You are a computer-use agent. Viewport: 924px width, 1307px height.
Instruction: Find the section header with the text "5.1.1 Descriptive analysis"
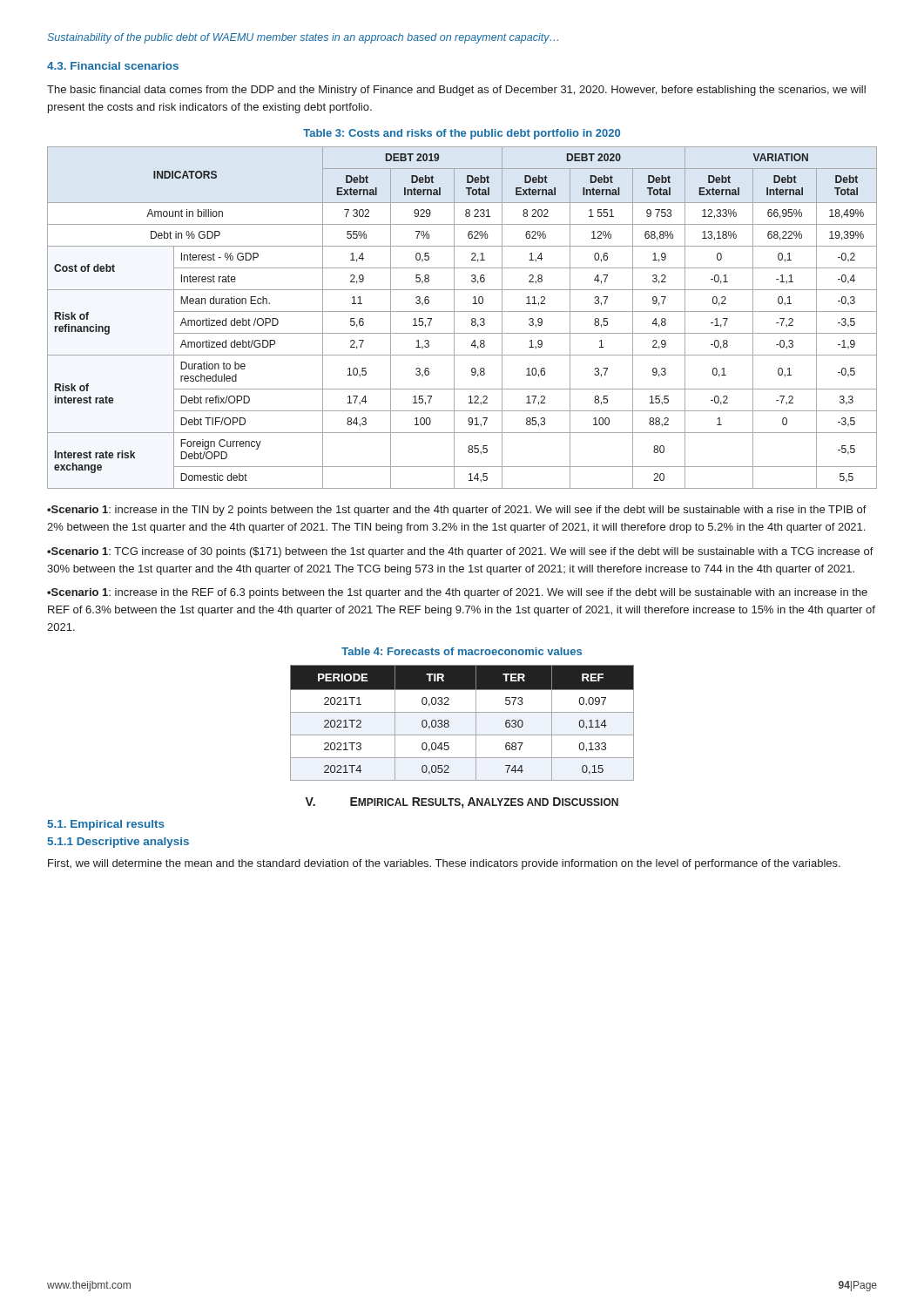118,841
